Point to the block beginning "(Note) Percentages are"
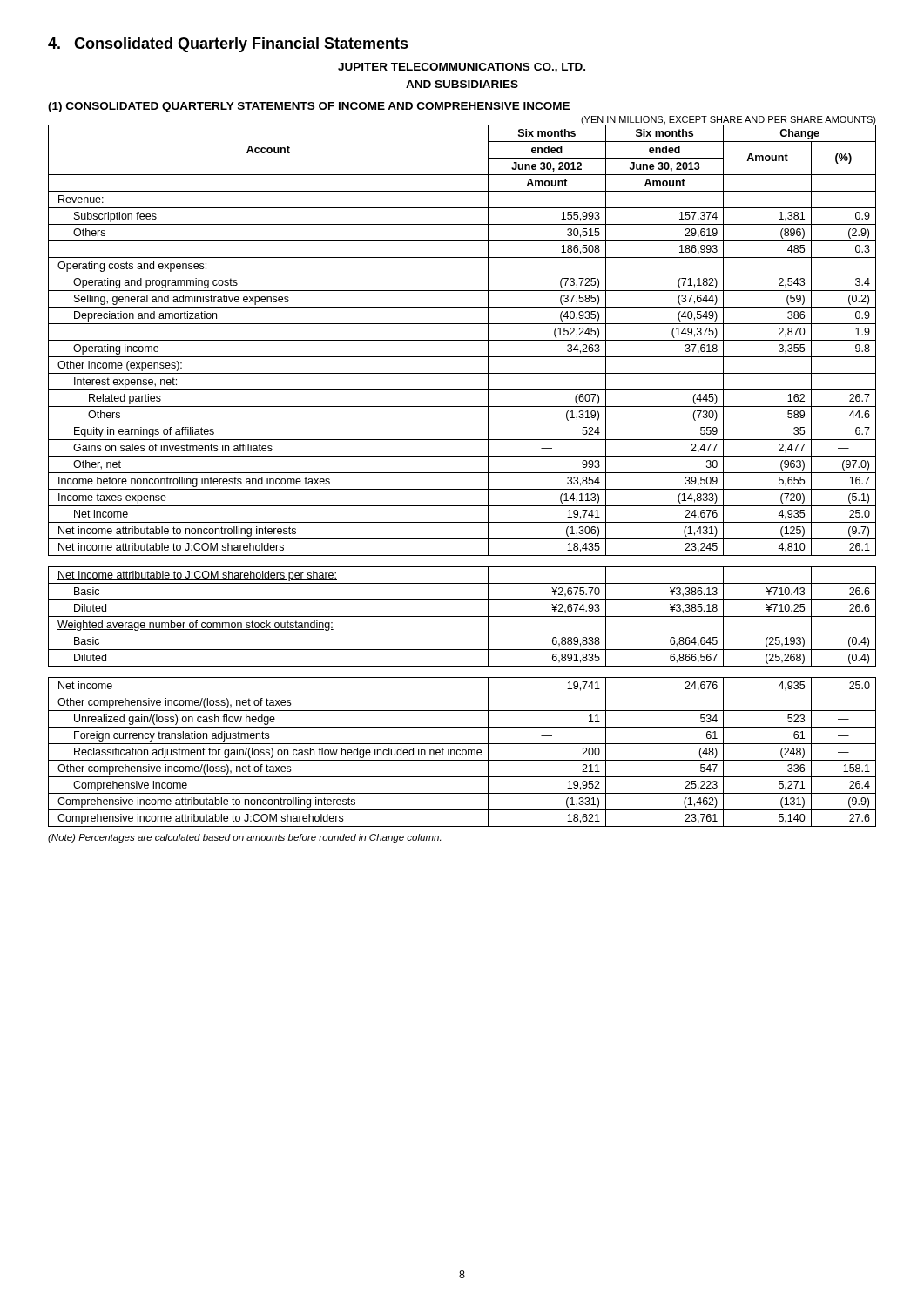This screenshot has height=1307, width=924. [x=245, y=837]
